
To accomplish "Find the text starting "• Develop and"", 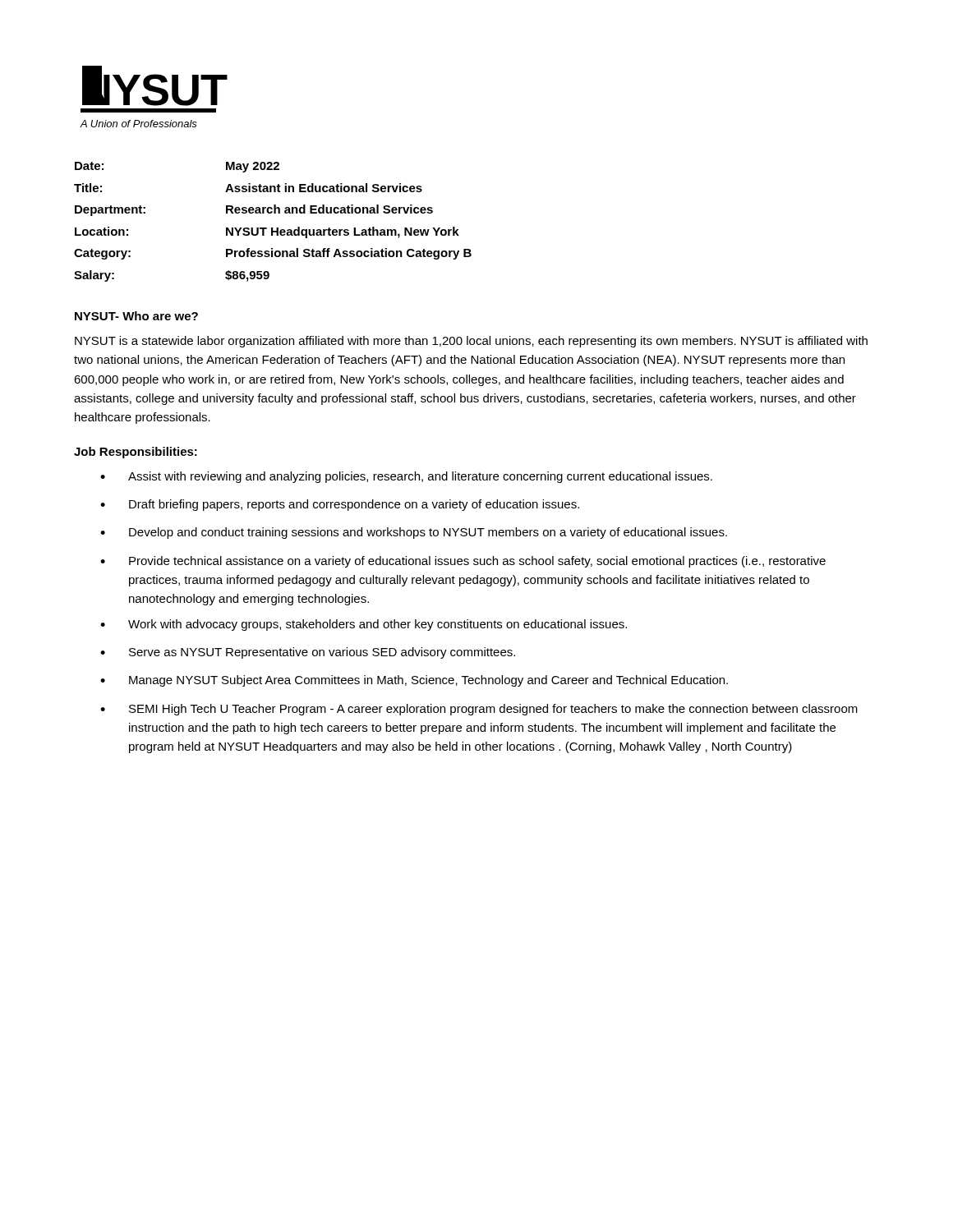I will tap(490, 533).
